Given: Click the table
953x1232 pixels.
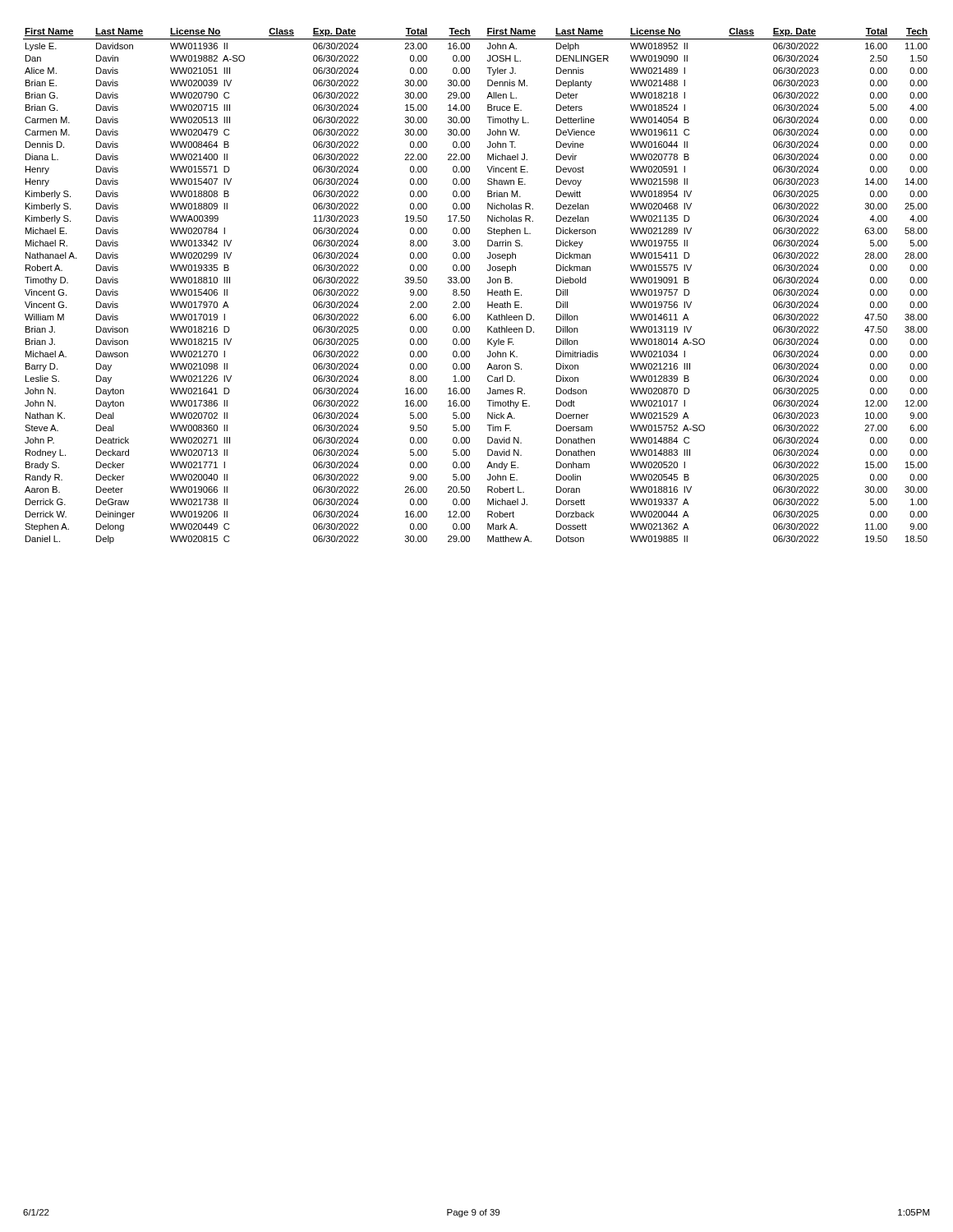Looking at the screenshot, I should click(476, 285).
